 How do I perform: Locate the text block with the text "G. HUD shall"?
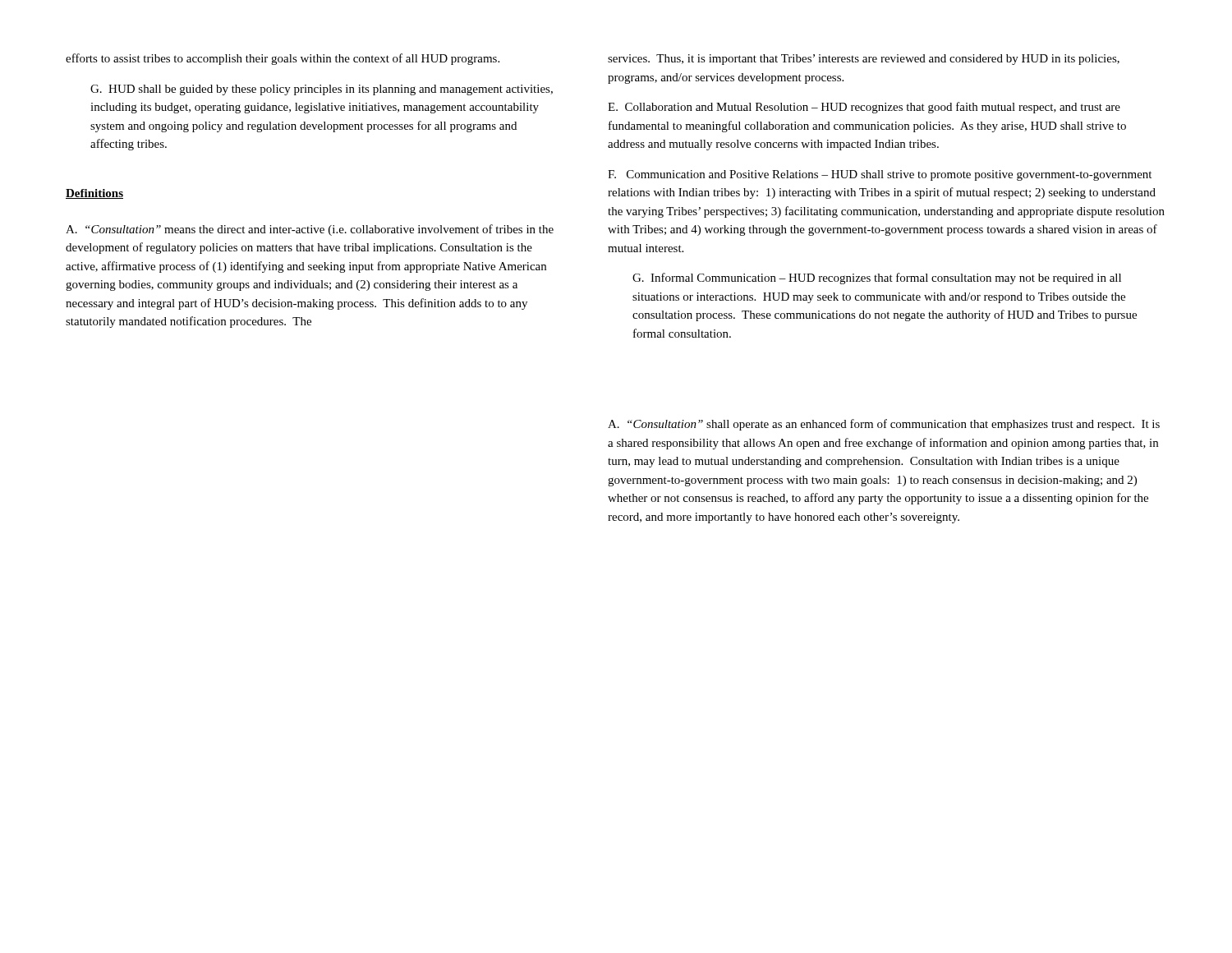(322, 116)
